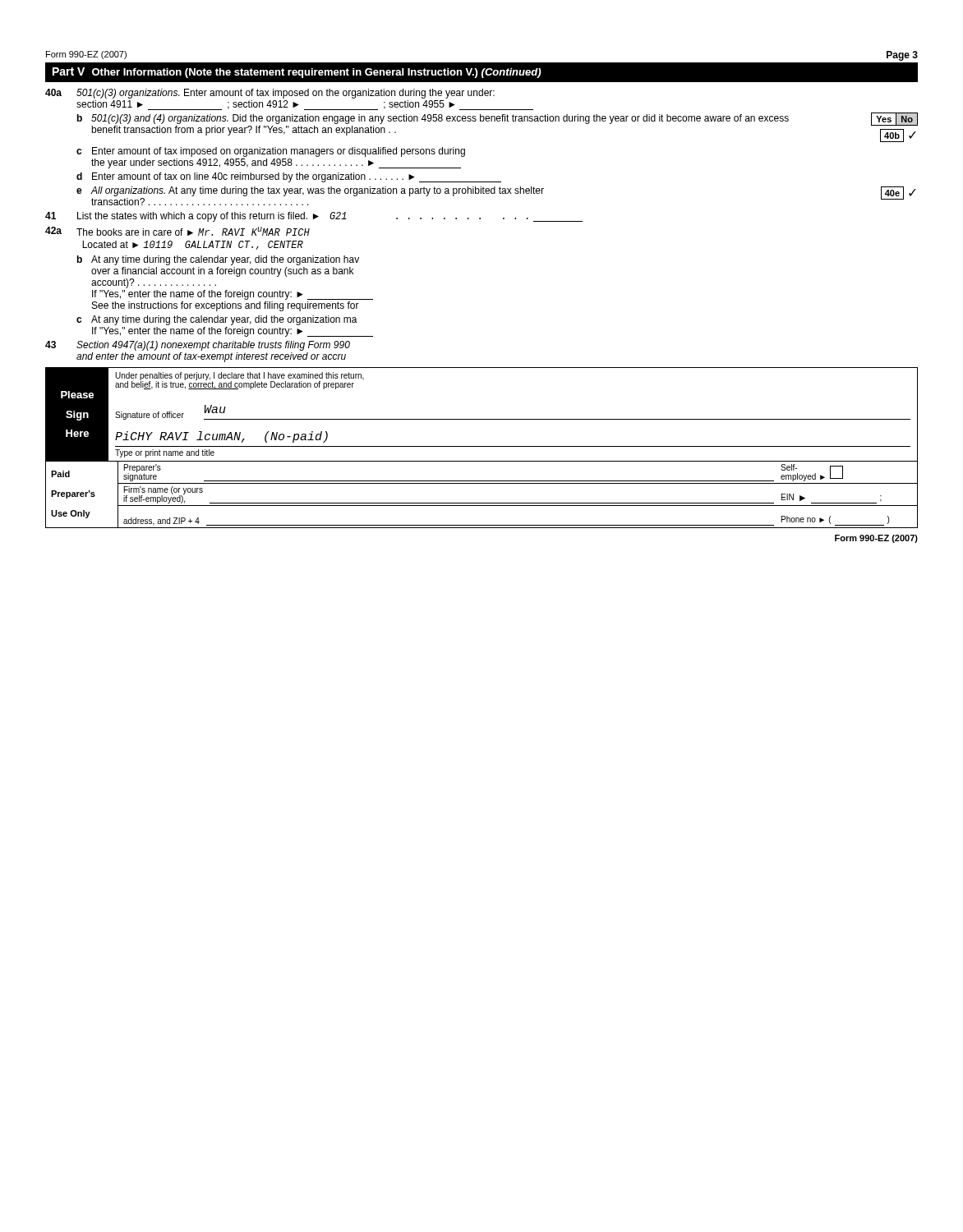Click on the text block that reads "c At any time during"

[x=217, y=320]
